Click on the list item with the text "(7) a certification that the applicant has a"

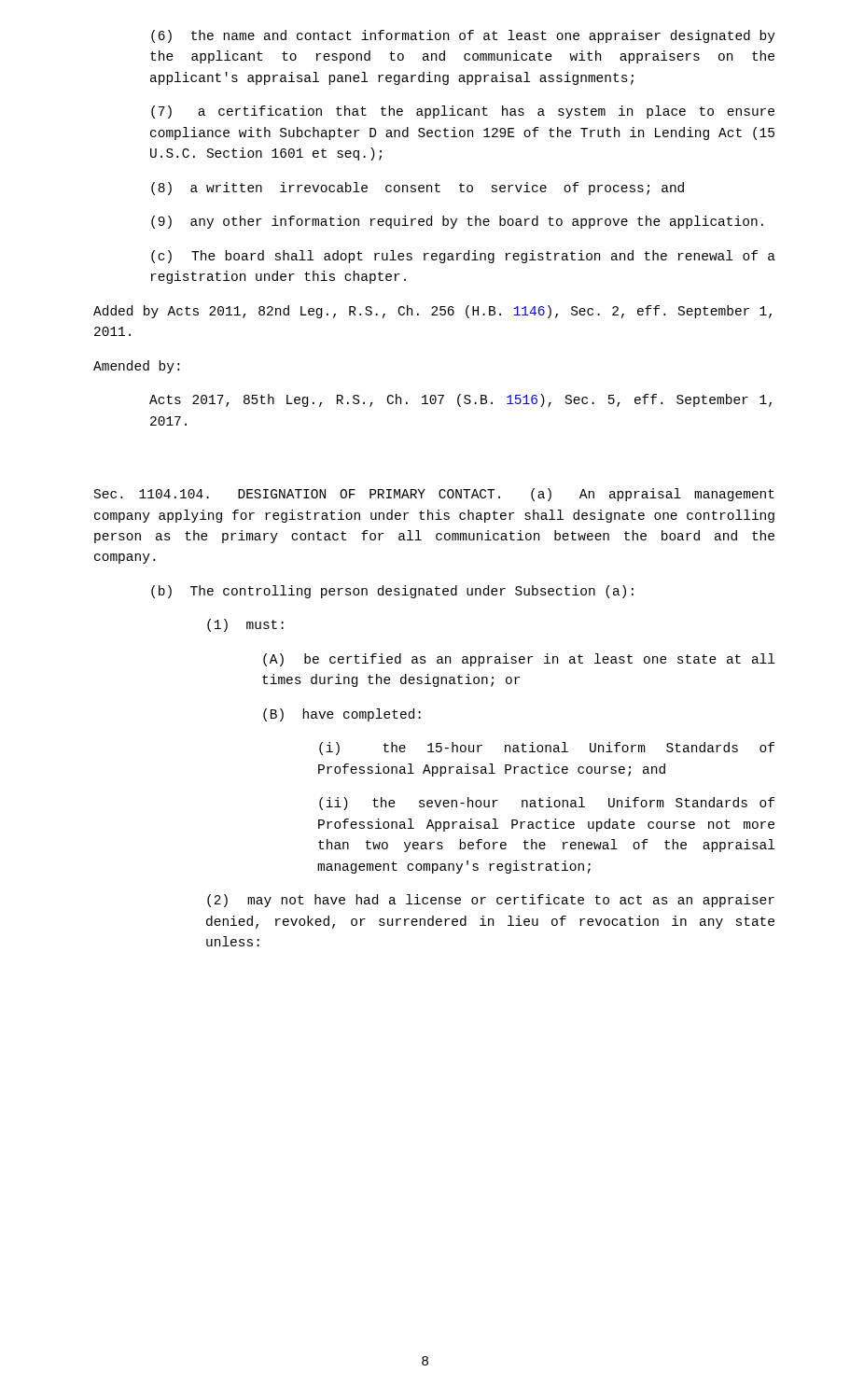462,134
